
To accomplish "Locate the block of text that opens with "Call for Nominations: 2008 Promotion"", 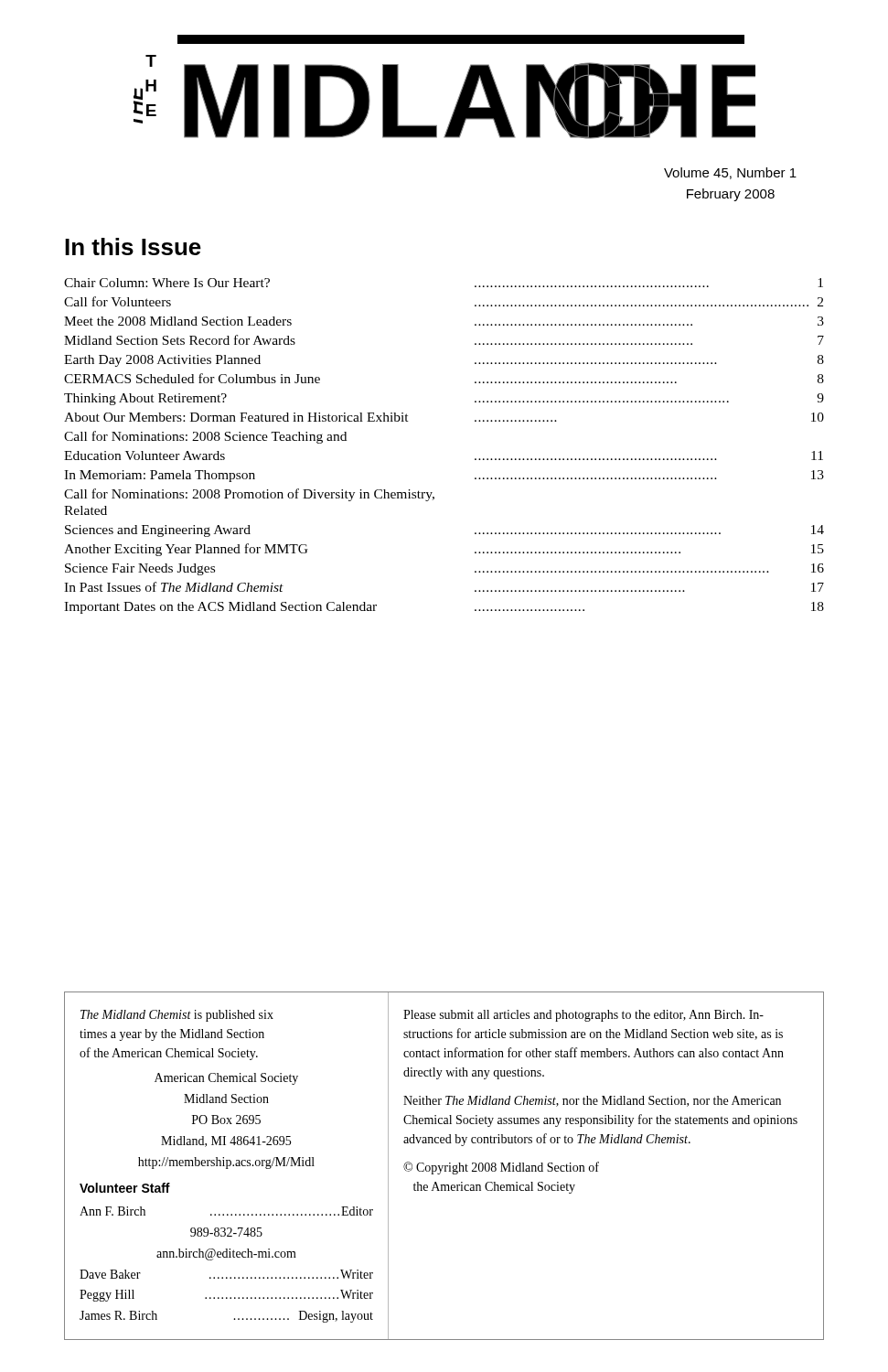I will [x=444, y=502].
